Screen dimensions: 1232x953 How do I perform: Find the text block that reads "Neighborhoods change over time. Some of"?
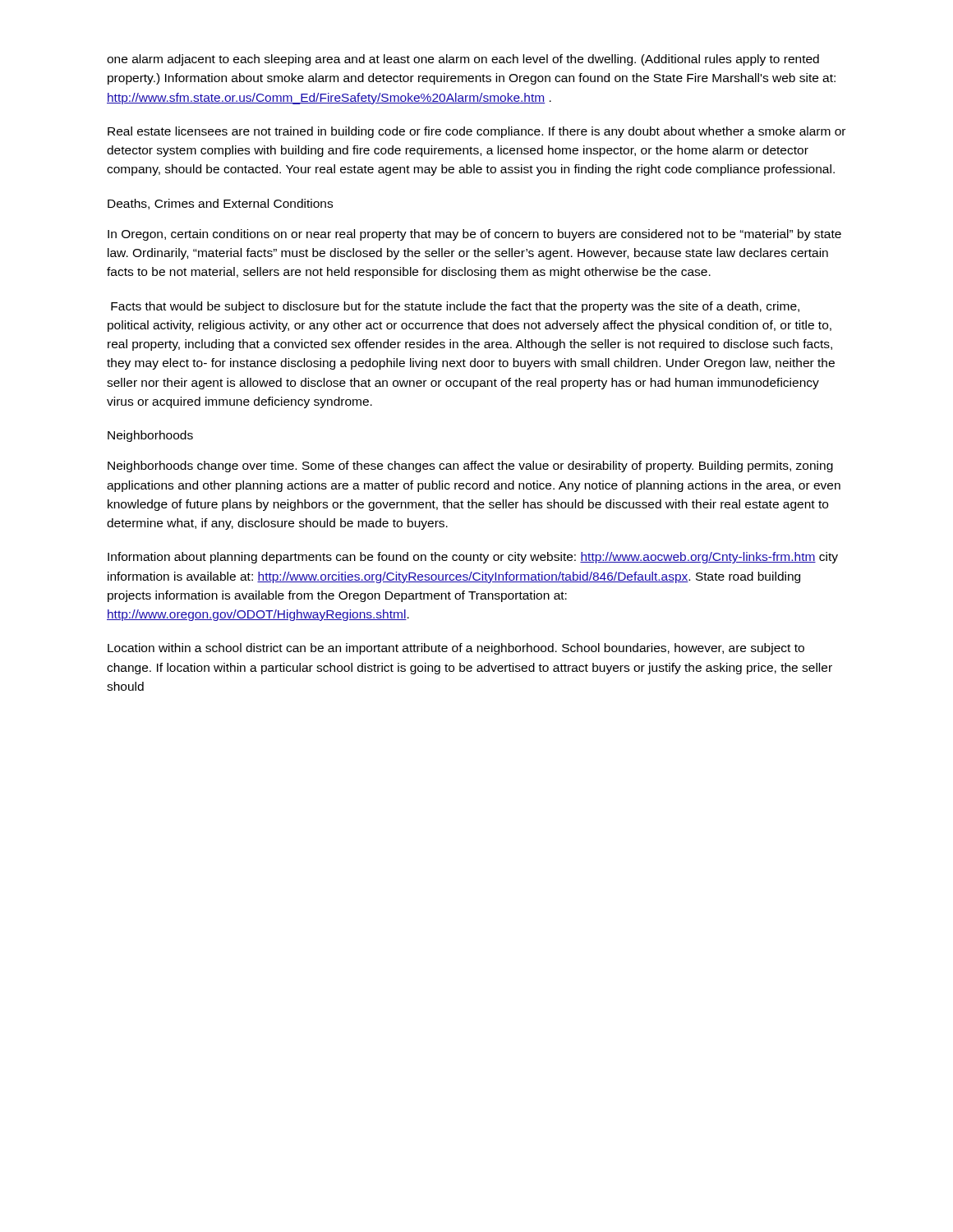[474, 494]
